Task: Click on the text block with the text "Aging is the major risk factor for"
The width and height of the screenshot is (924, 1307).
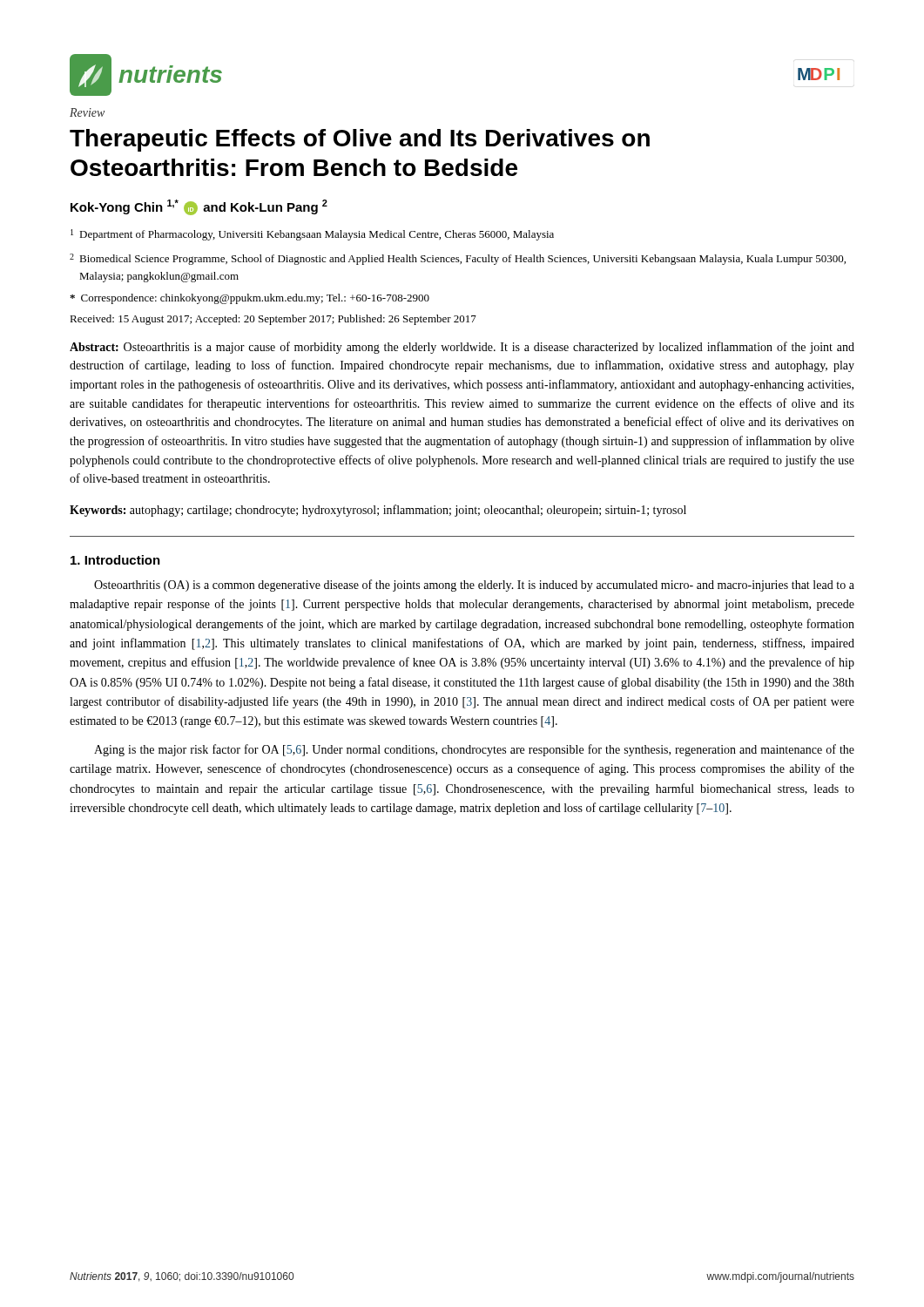Action: click(x=462, y=779)
